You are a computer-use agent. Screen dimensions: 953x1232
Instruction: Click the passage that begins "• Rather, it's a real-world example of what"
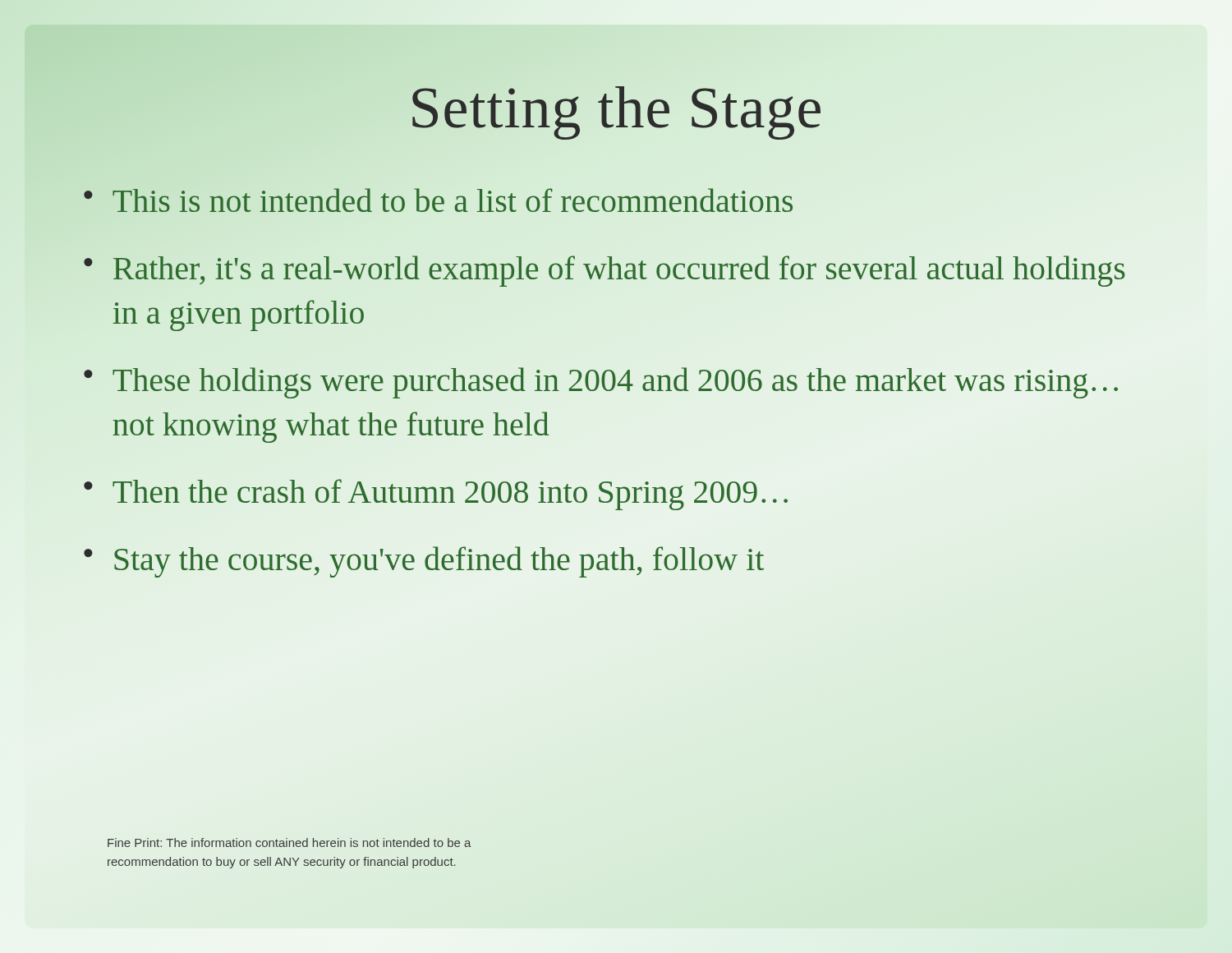[616, 291]
